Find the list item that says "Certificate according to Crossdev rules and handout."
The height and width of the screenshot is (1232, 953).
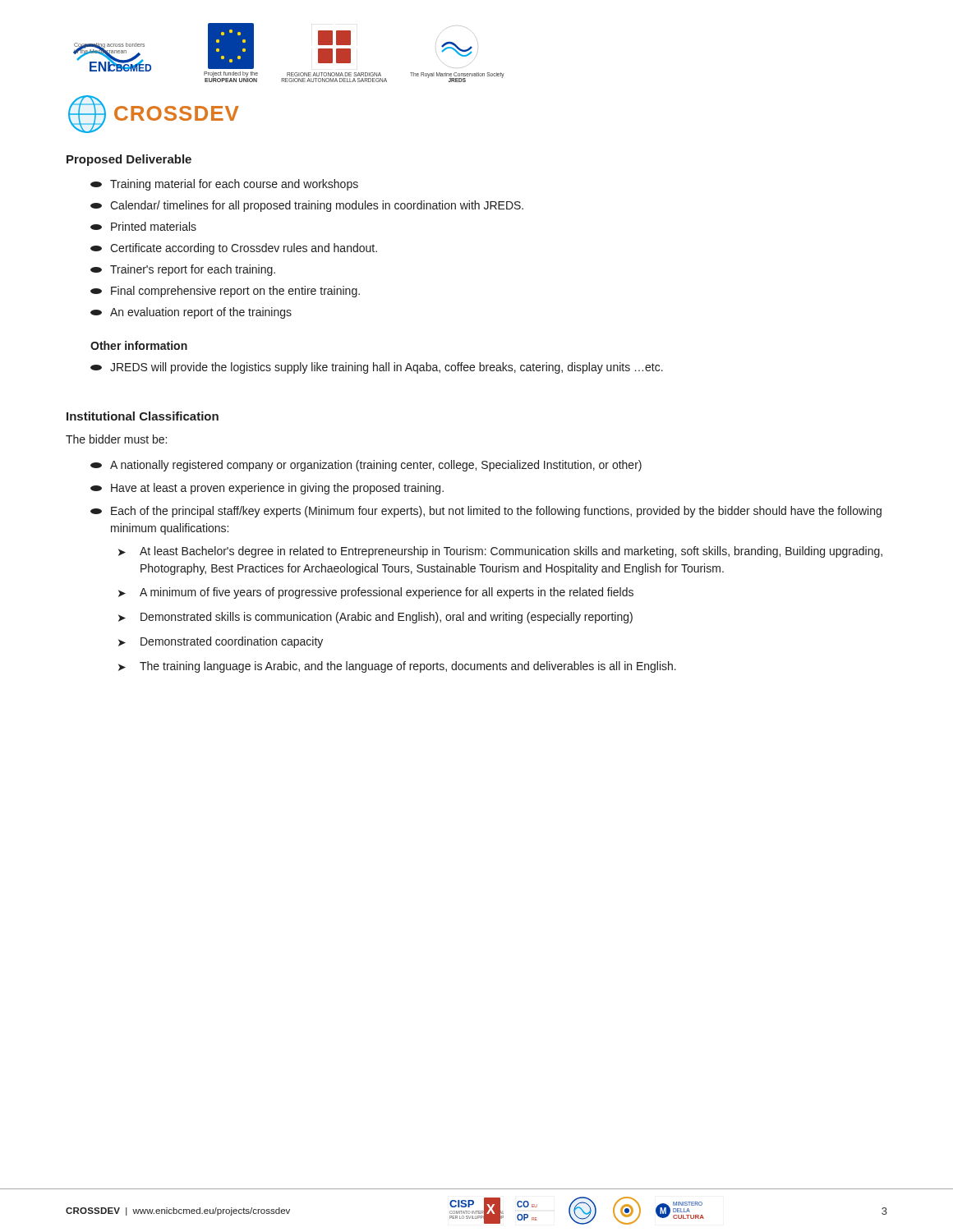[234, 248]
